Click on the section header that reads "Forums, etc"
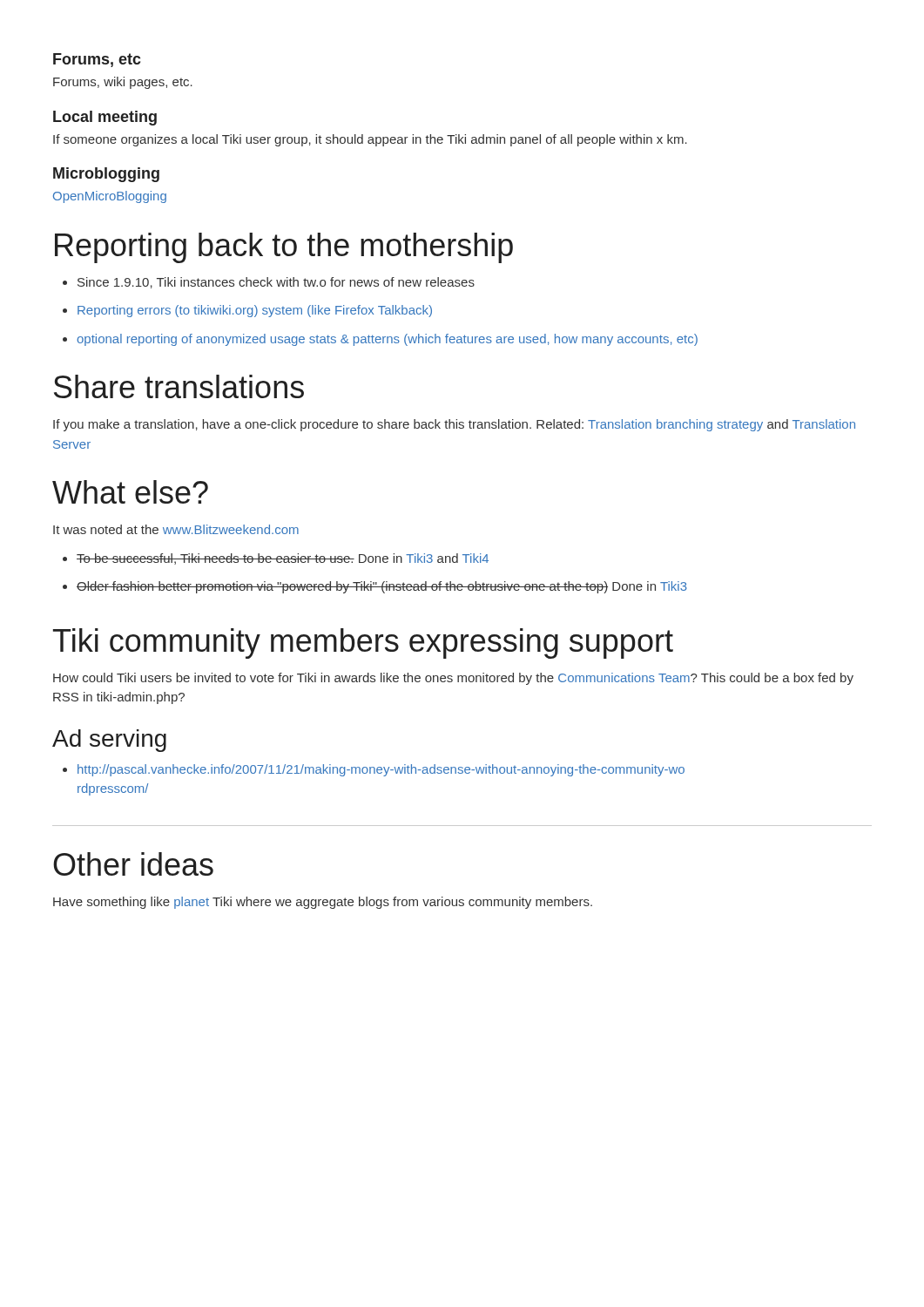Image resolution: width=924 pixels, height=1307 pixels. [97, 60]
